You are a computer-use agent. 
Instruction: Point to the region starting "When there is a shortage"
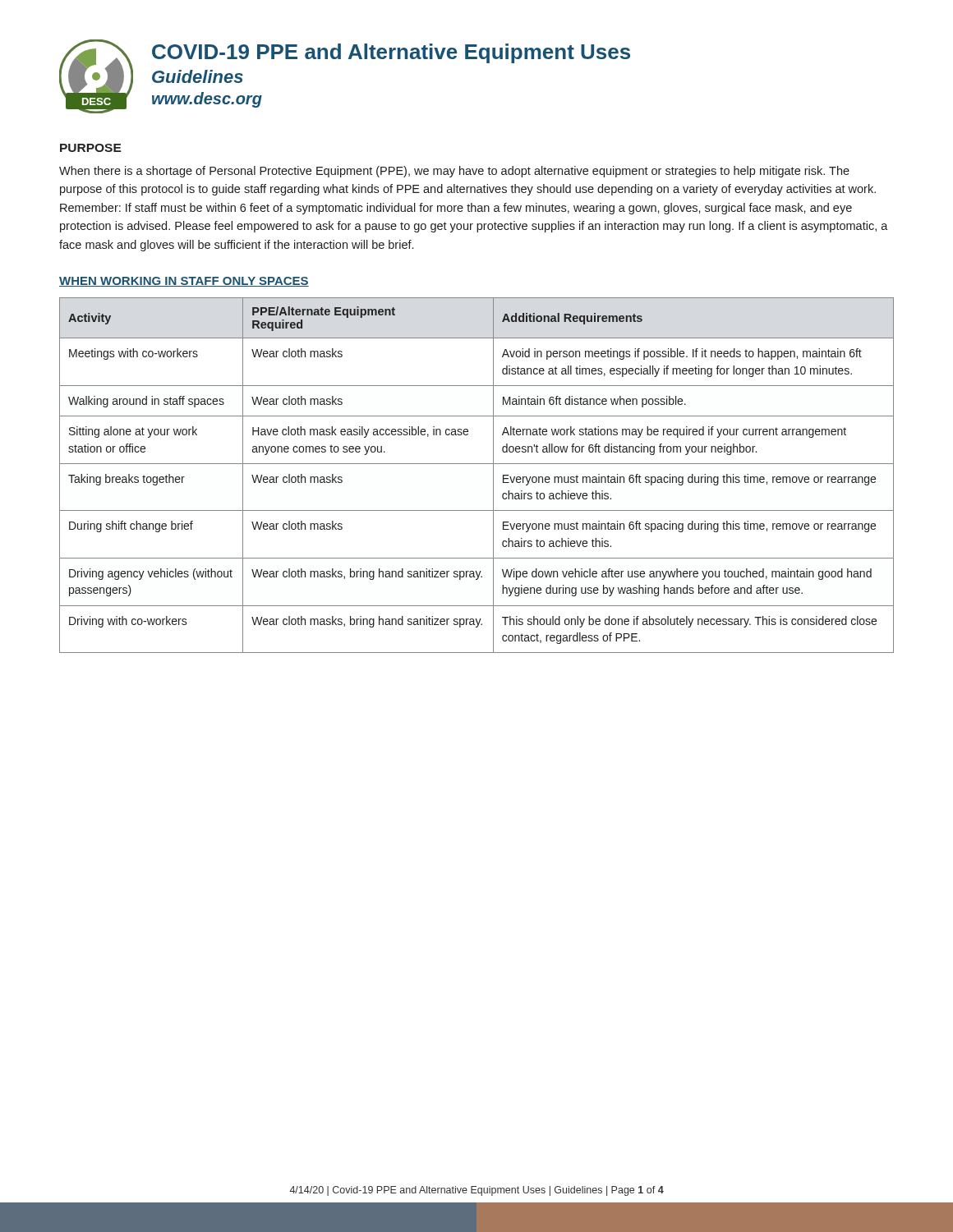pyautogui.click(x=473, y=208)
